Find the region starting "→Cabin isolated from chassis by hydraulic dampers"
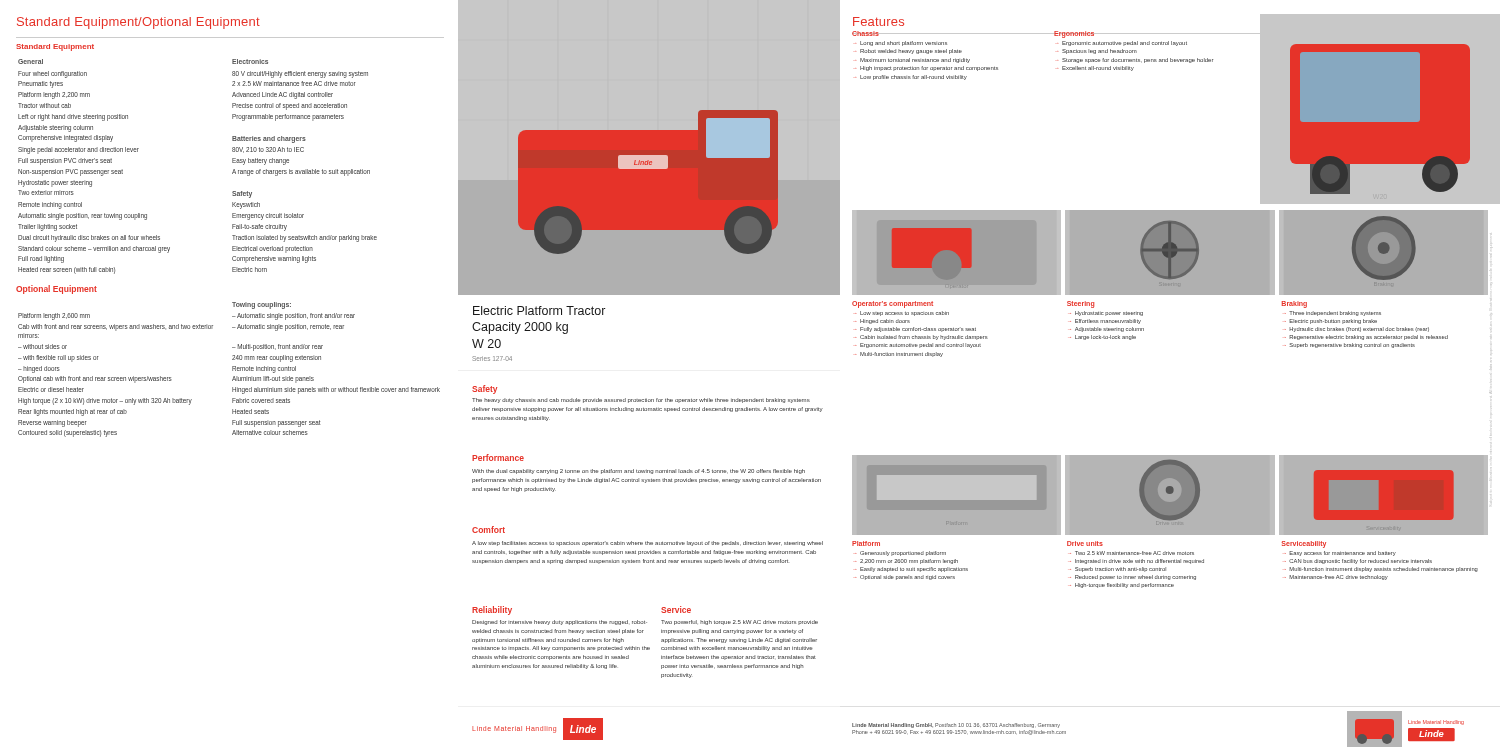This screenshot has height=750, width=1500. click(920, 337)
